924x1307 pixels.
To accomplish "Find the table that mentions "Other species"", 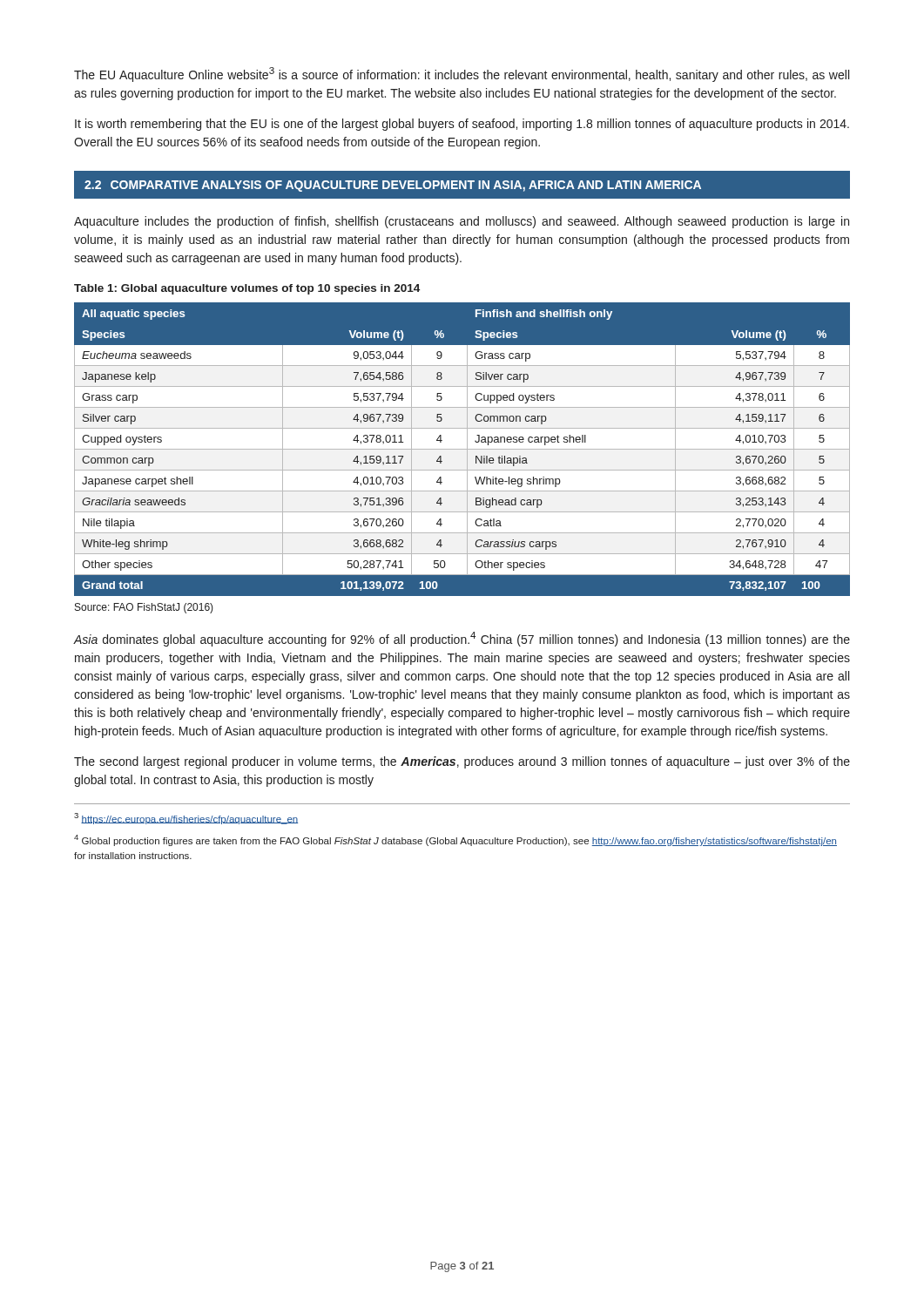I will point(462,449).
